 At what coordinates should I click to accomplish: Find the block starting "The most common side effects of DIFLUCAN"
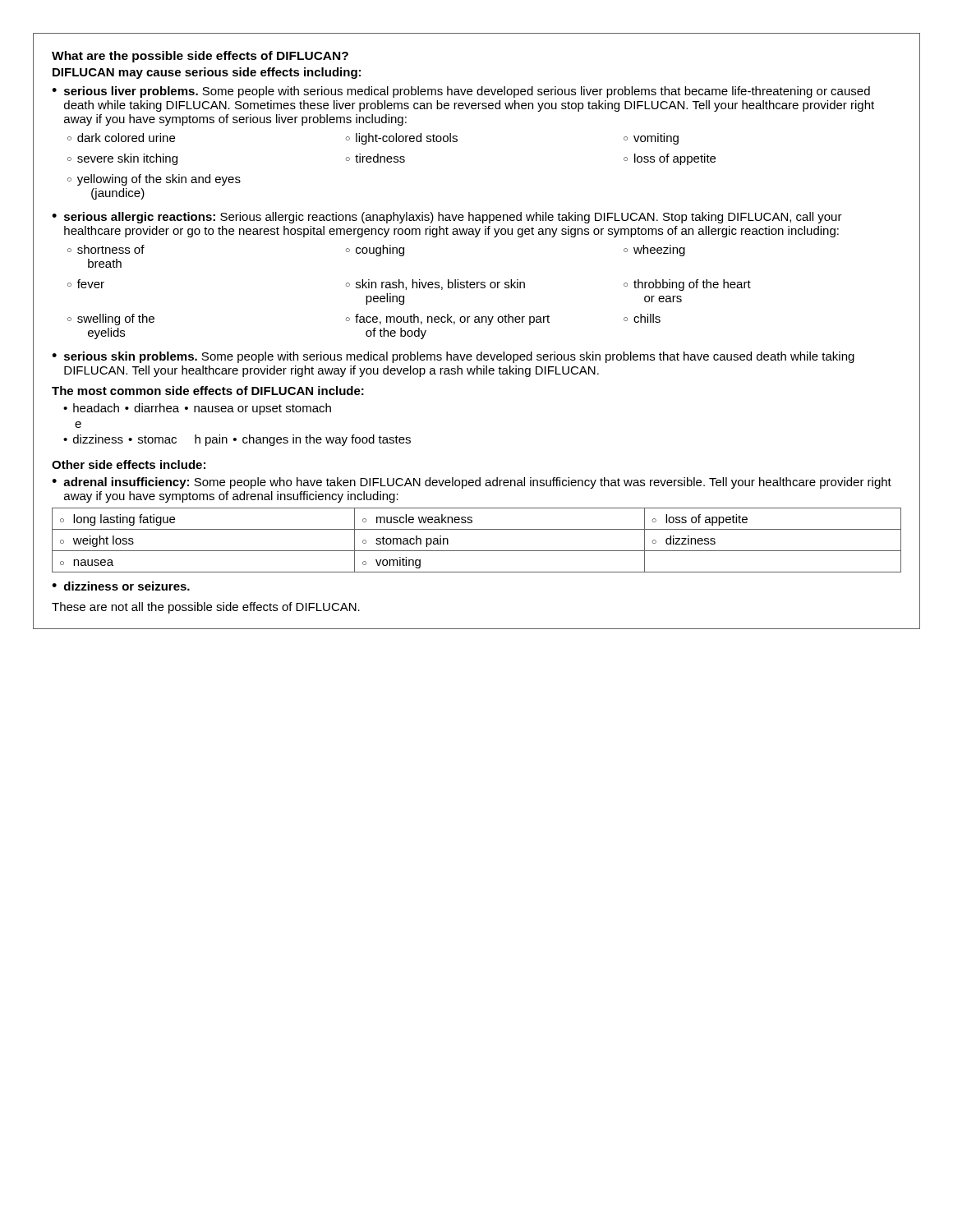(208, 391)
